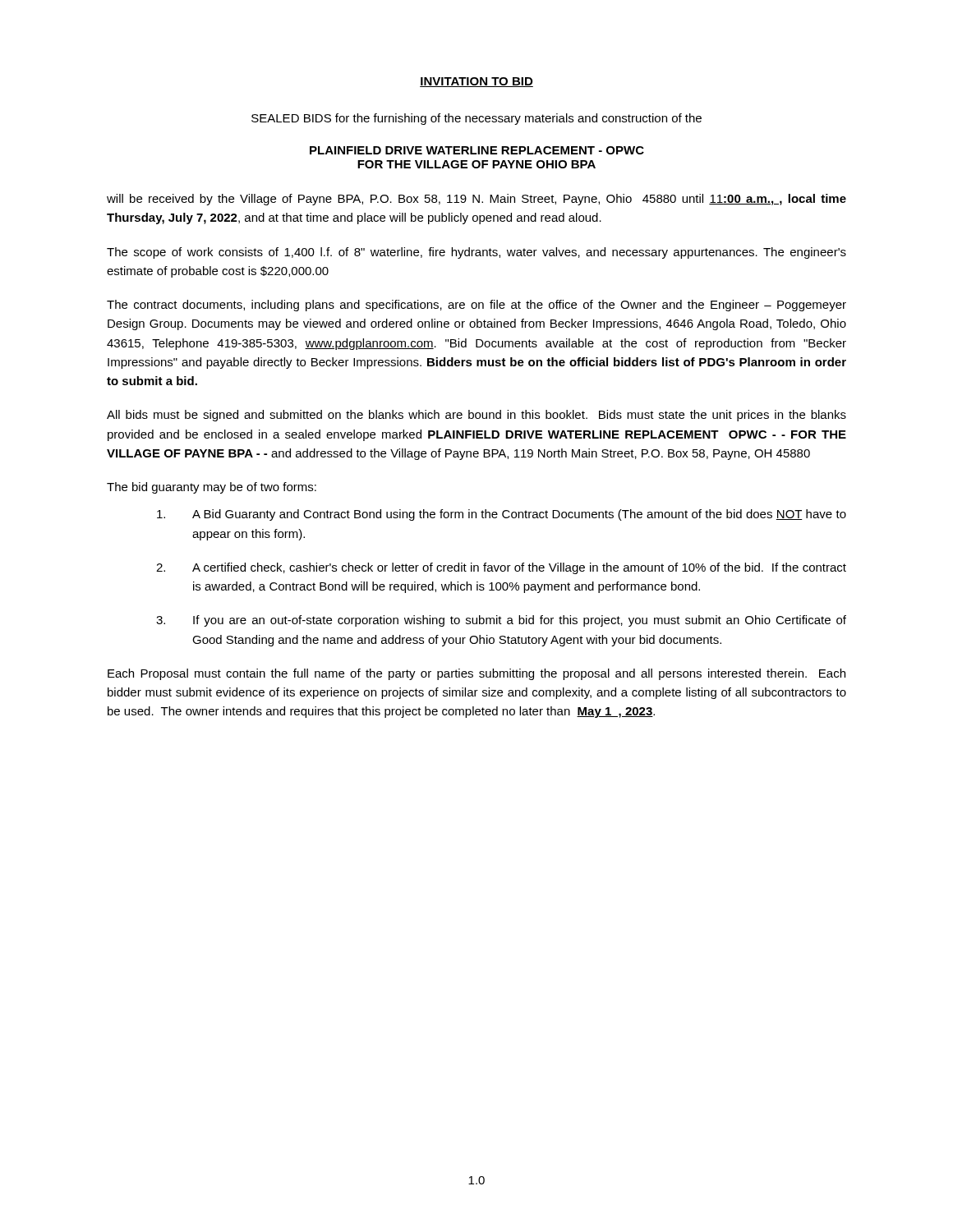Locate the text starting "Each Proposal must contain"
The height and width of the screenshot is (1232, 953).
(476, 692)
